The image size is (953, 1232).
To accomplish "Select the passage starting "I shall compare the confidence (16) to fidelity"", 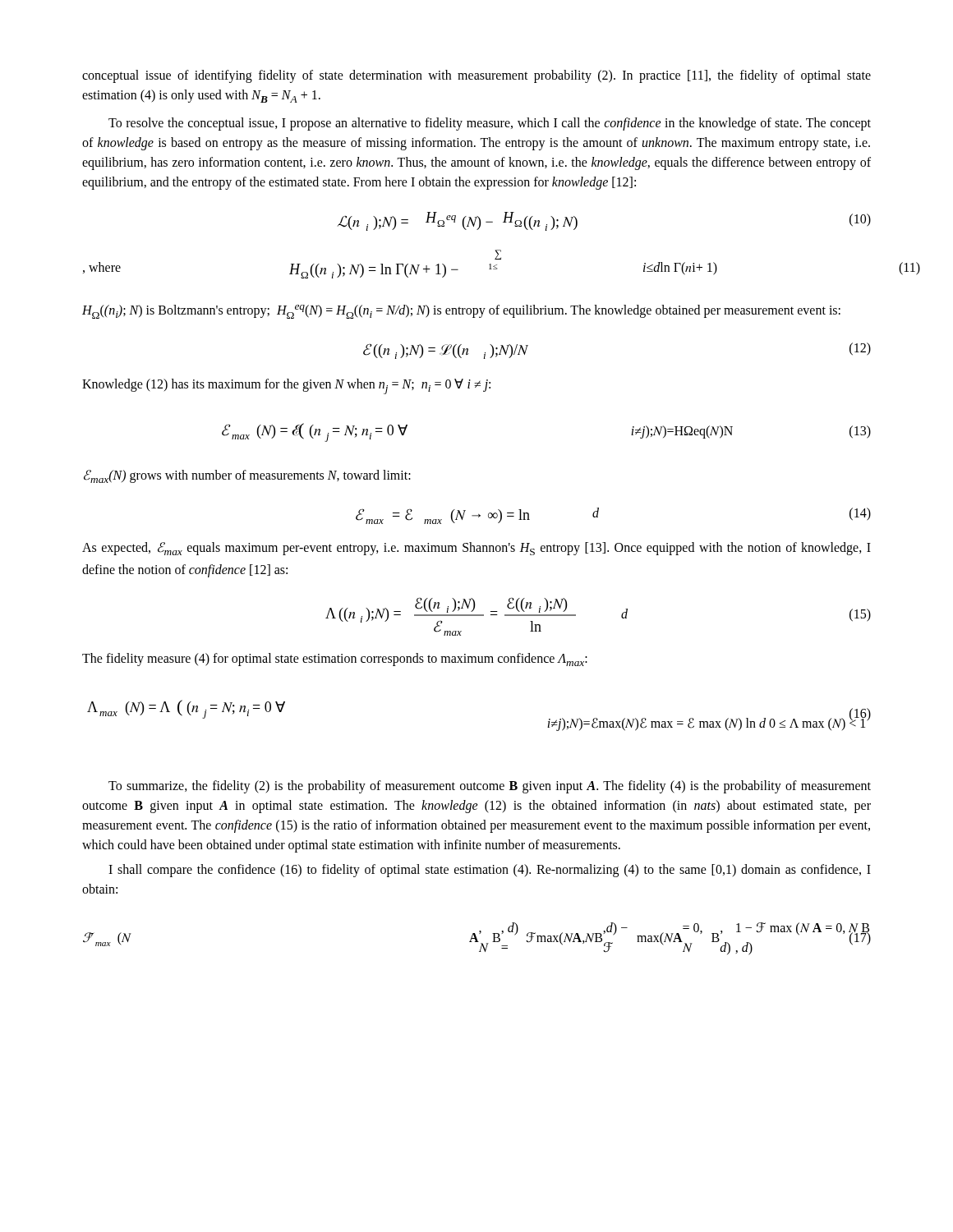I will 476,880.
